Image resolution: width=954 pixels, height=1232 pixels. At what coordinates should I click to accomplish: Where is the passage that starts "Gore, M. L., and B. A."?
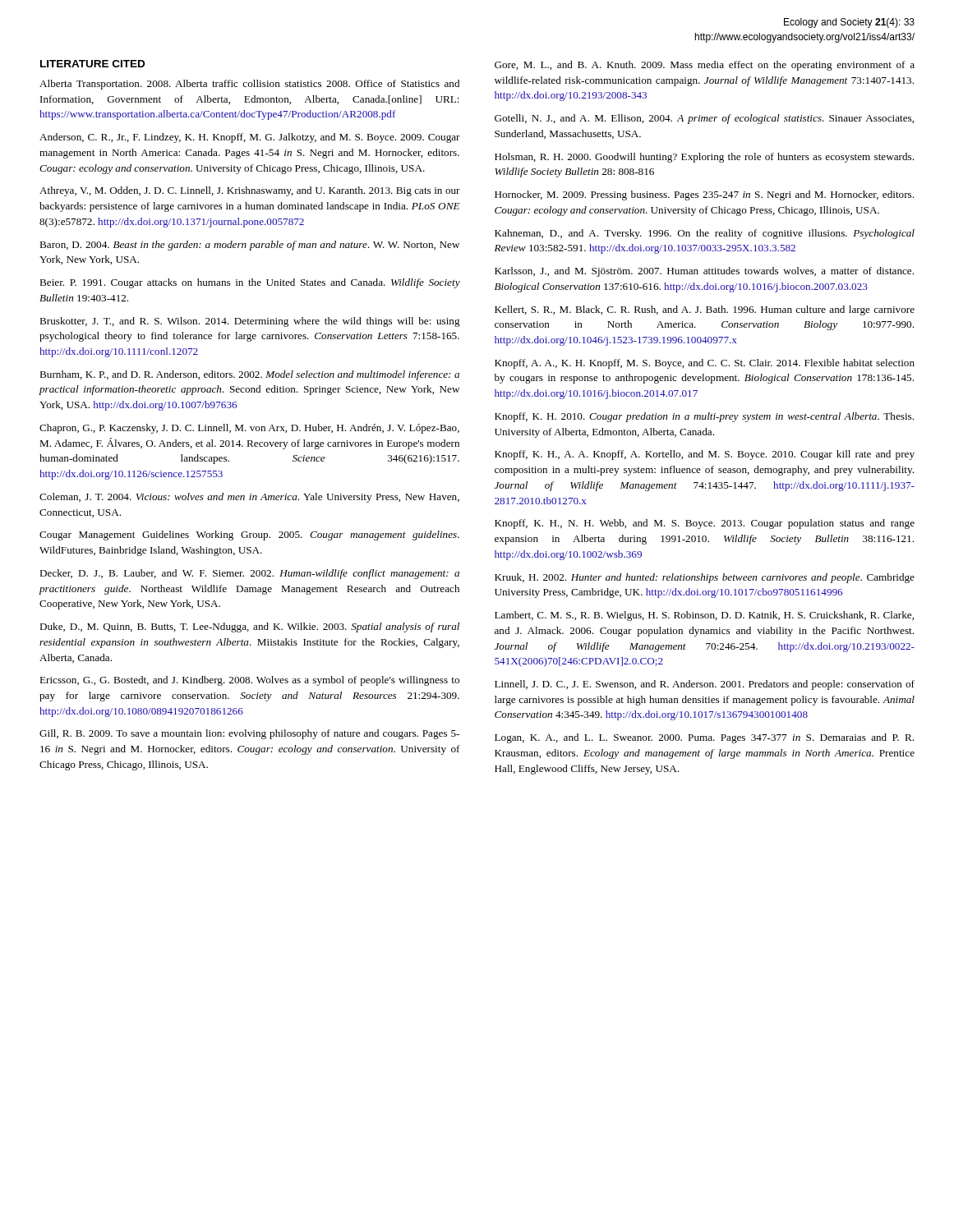[x=704, y=80]
